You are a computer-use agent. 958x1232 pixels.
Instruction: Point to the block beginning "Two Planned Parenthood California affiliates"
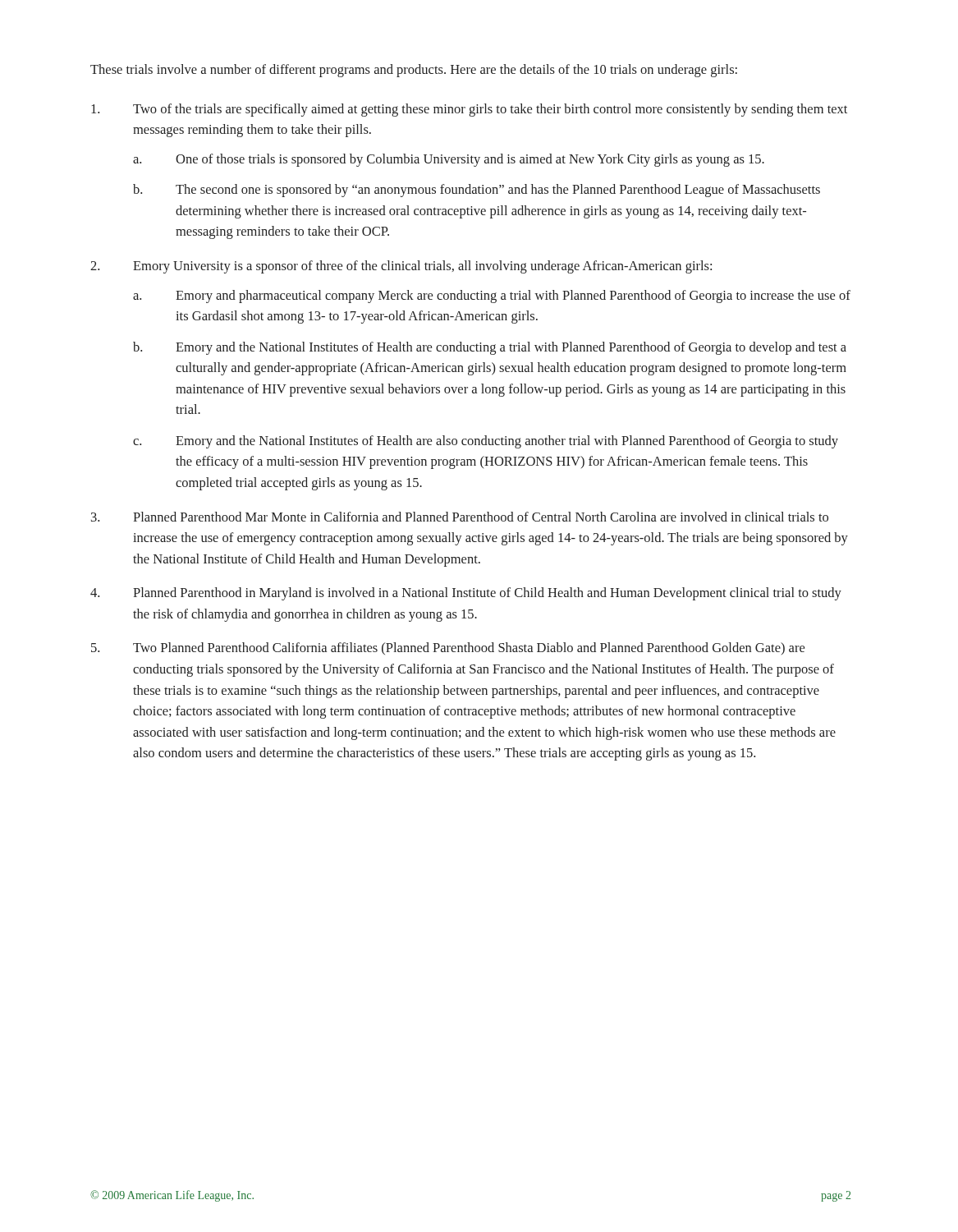coord(484,700)
